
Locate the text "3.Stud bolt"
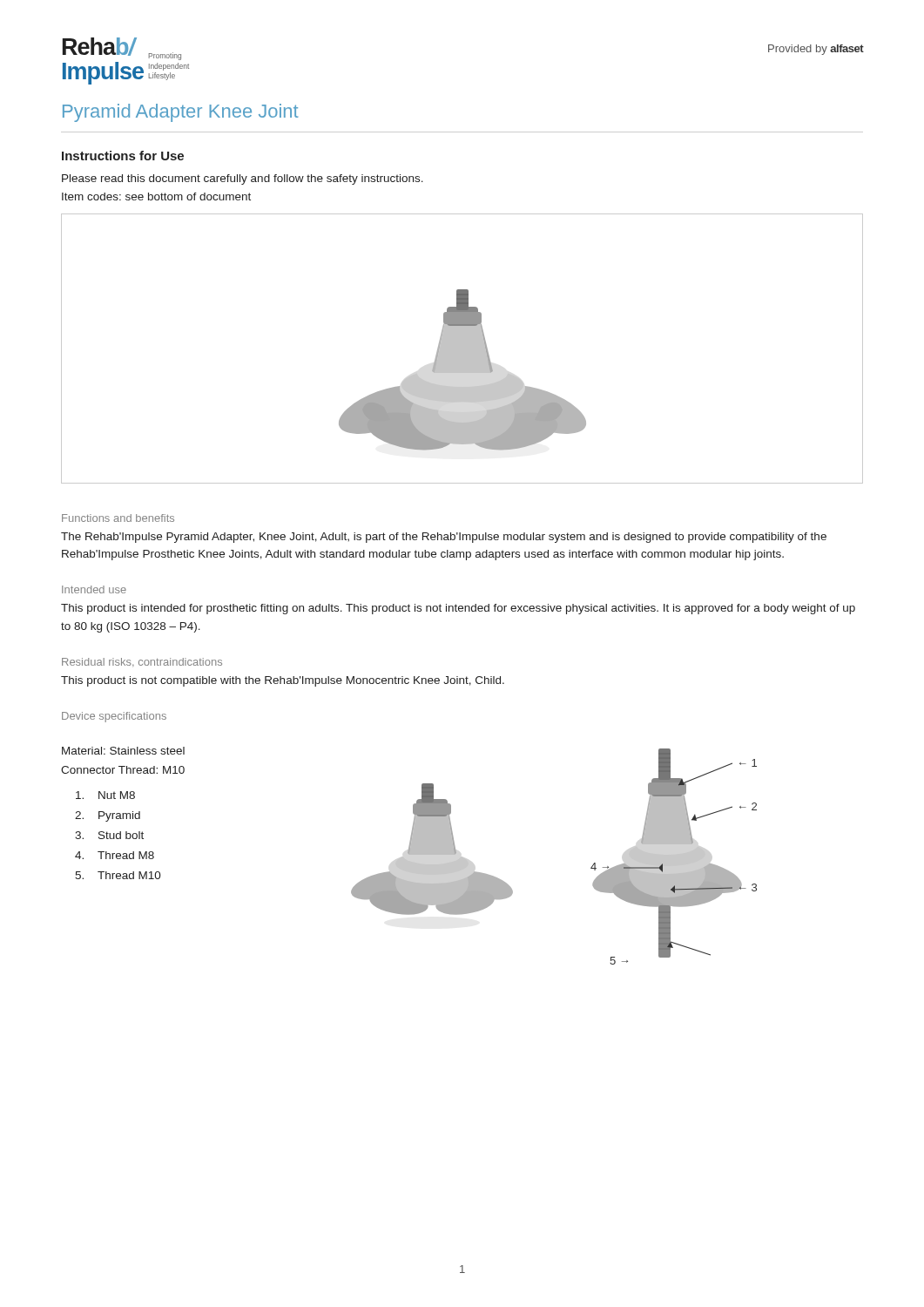point(109,836)
